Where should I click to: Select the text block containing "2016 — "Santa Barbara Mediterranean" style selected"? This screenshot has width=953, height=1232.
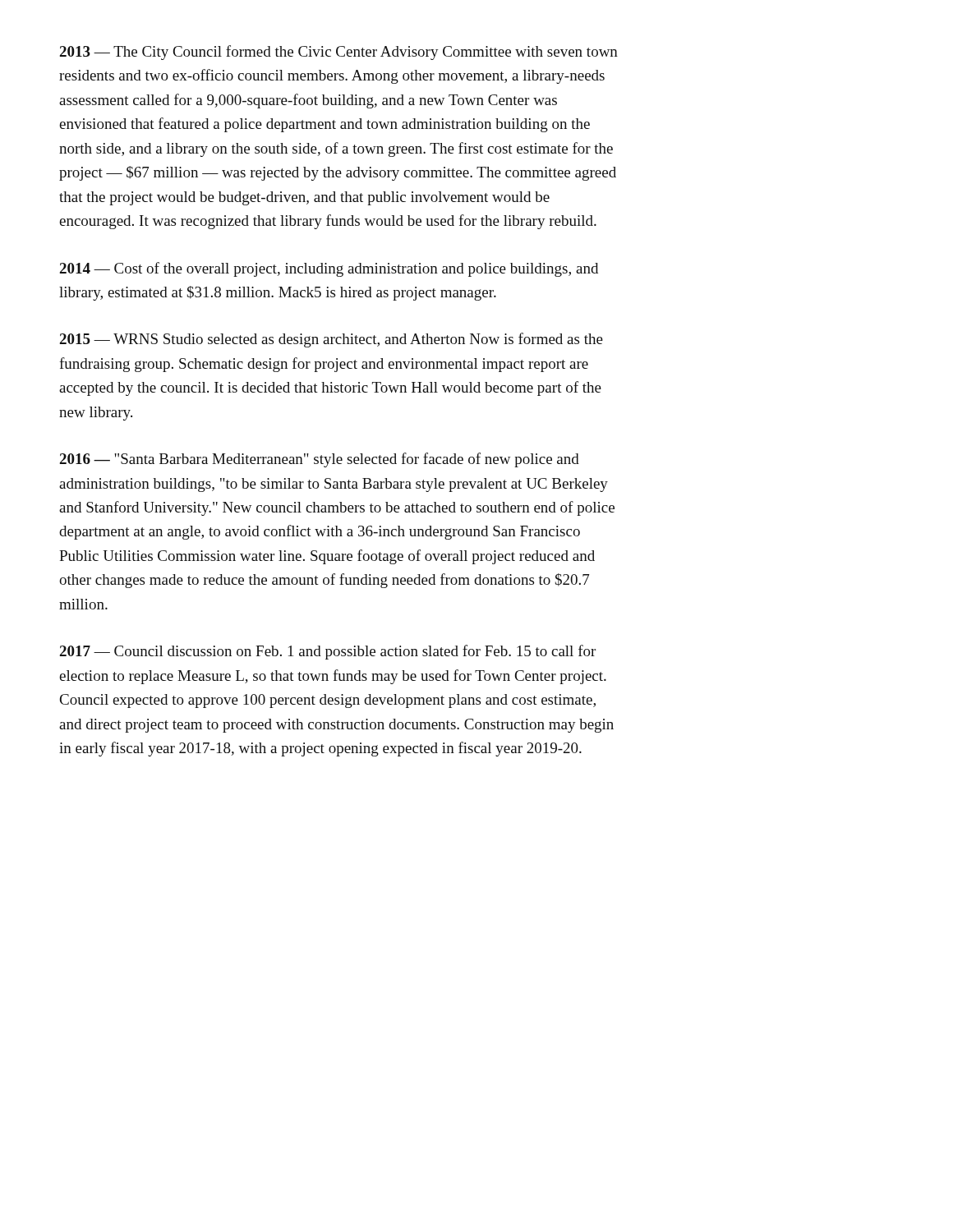[339, 532]
